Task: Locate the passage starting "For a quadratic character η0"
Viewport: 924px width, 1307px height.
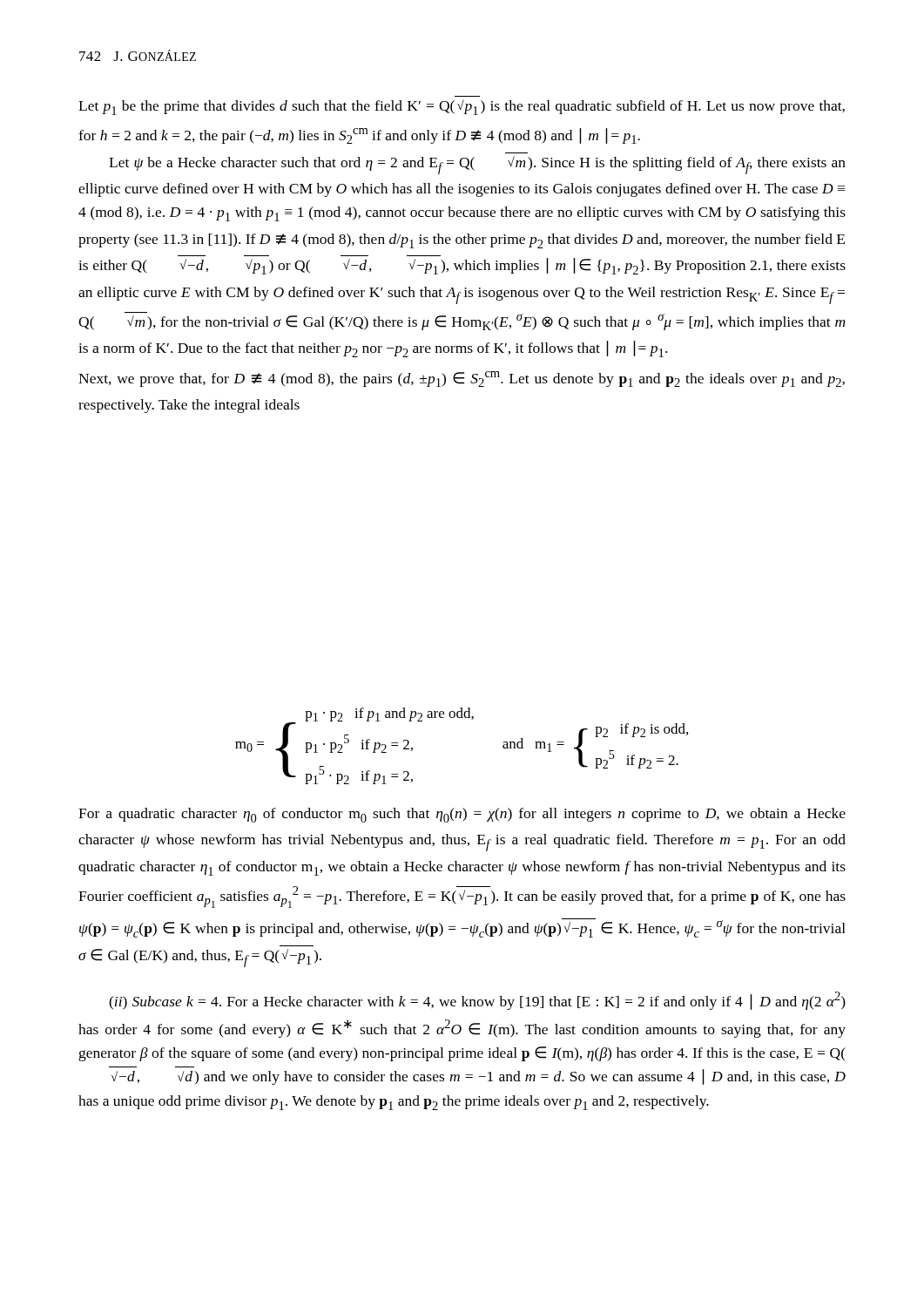Action: (x=462, y=815)
